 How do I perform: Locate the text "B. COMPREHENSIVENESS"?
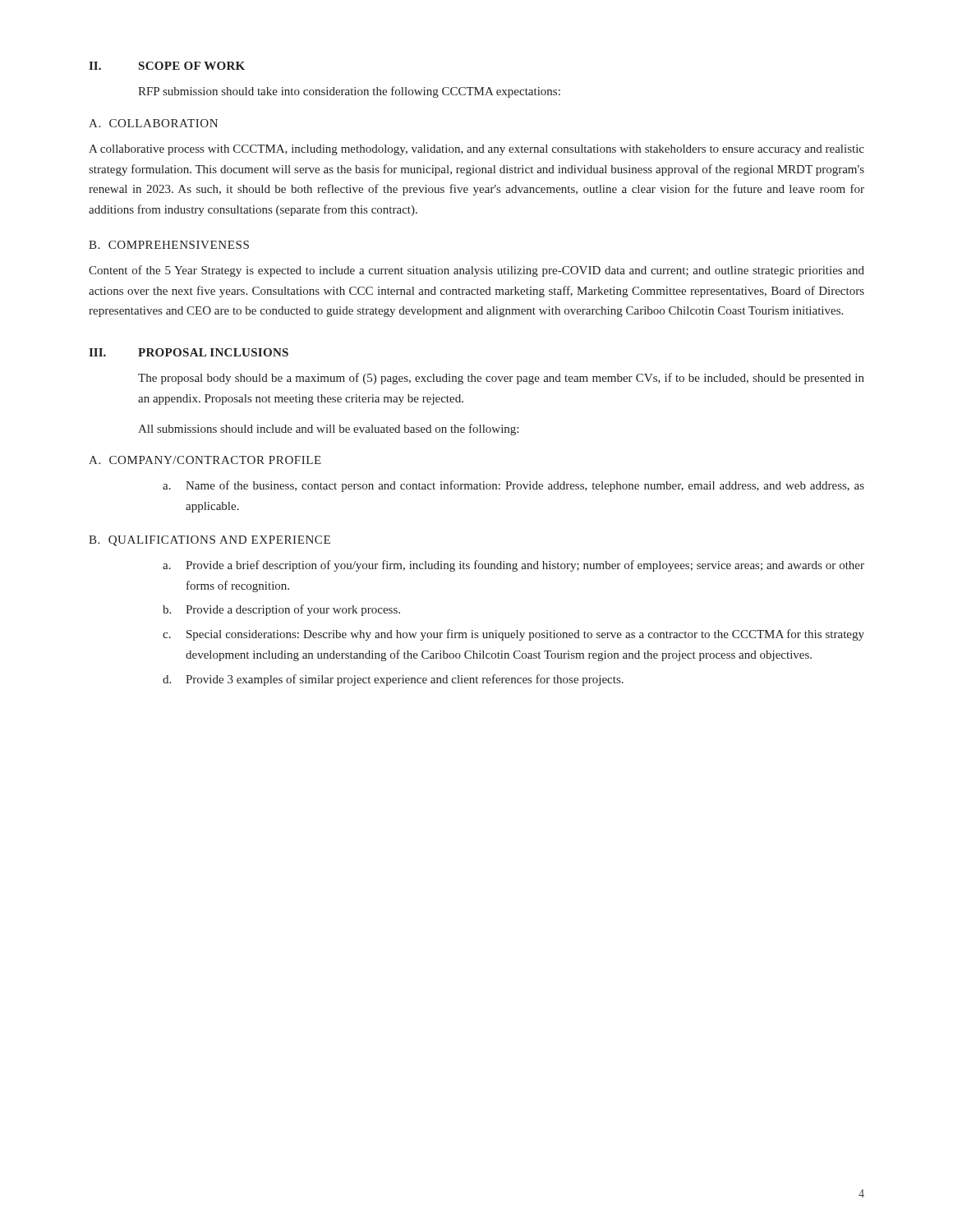tap(169, 245)
